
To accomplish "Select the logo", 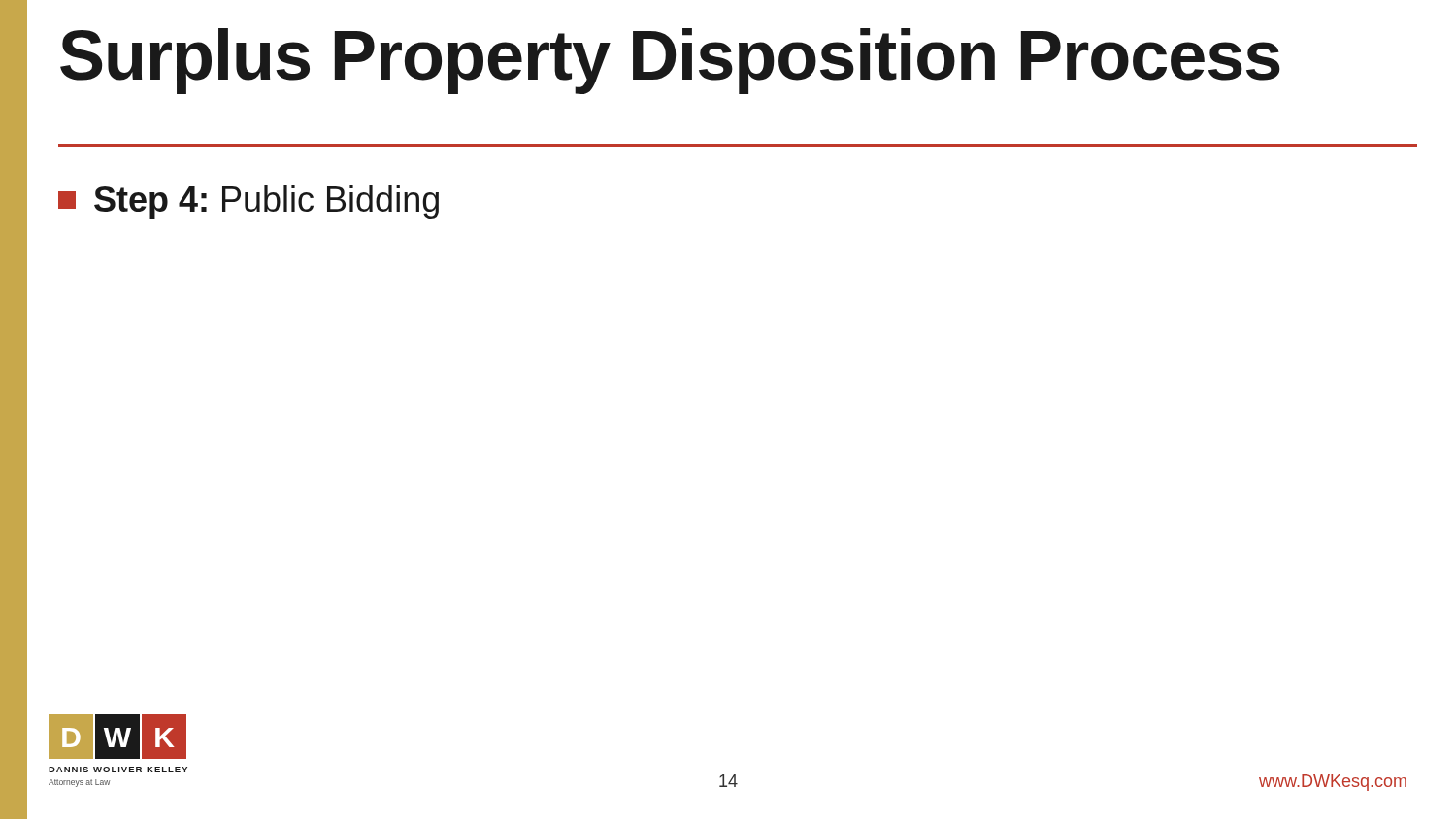I will coord(126,753).
